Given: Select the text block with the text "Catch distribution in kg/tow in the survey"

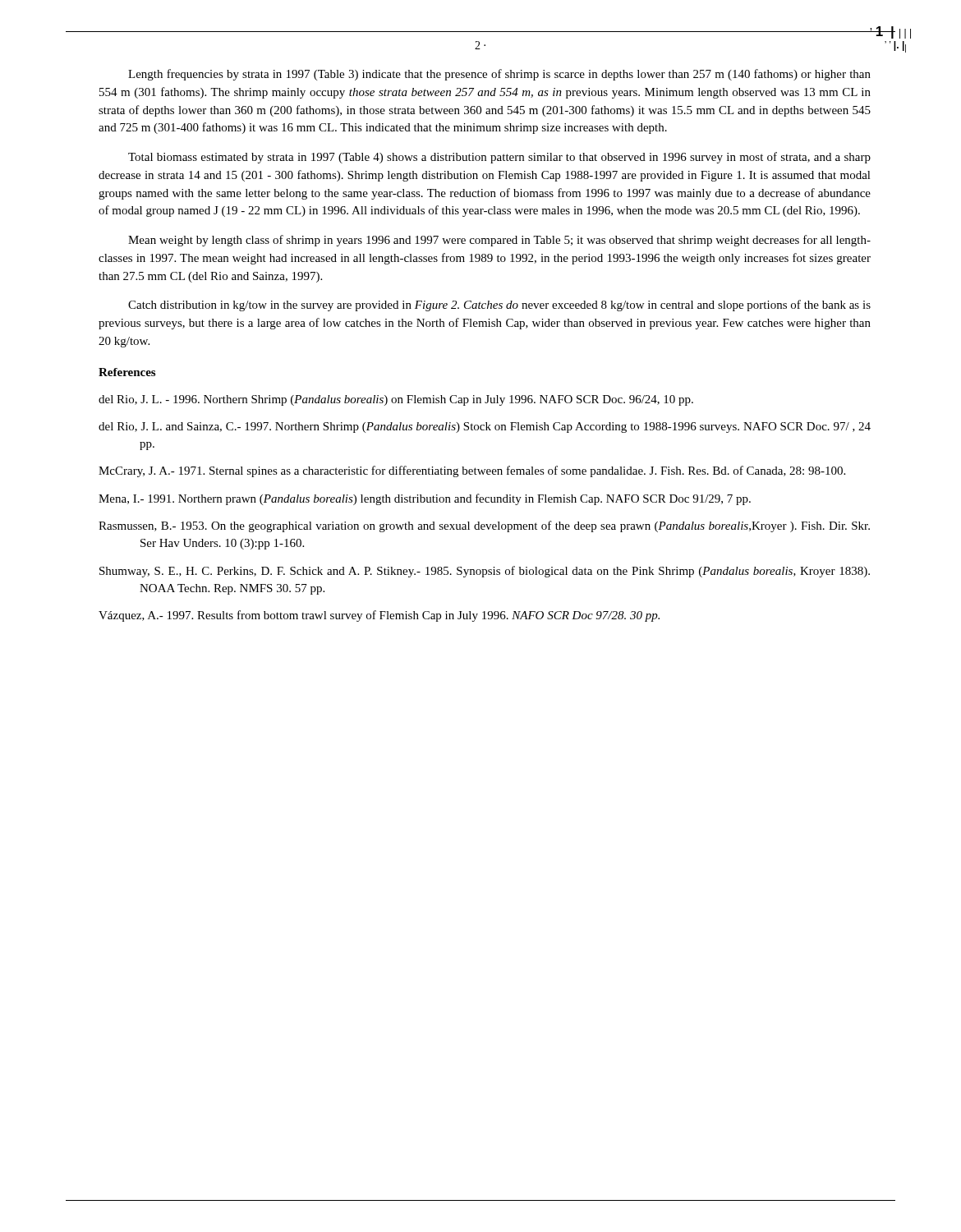Looking at the screenshot, I should click(485, 323).
